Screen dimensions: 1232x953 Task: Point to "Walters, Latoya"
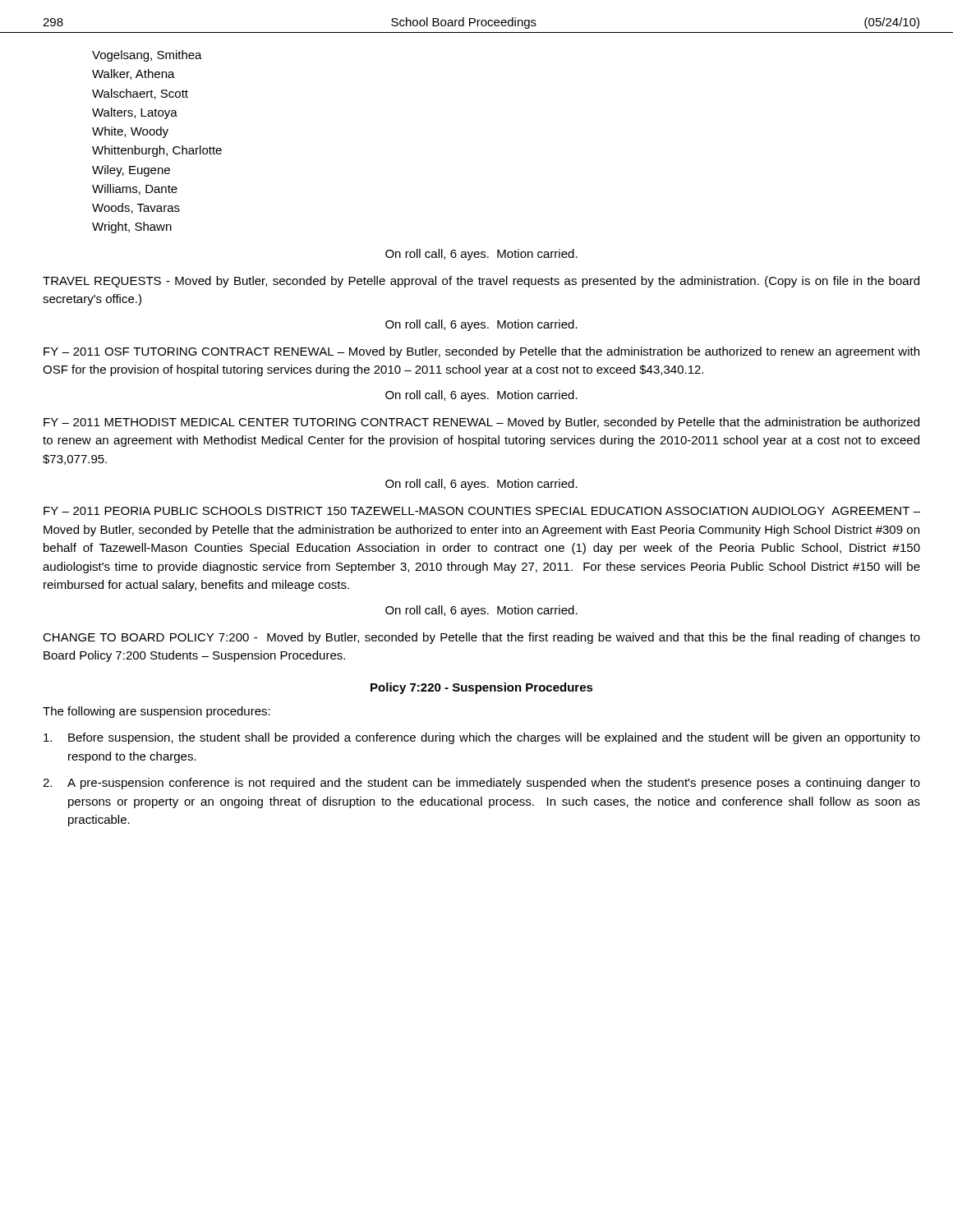coord(135,112)
